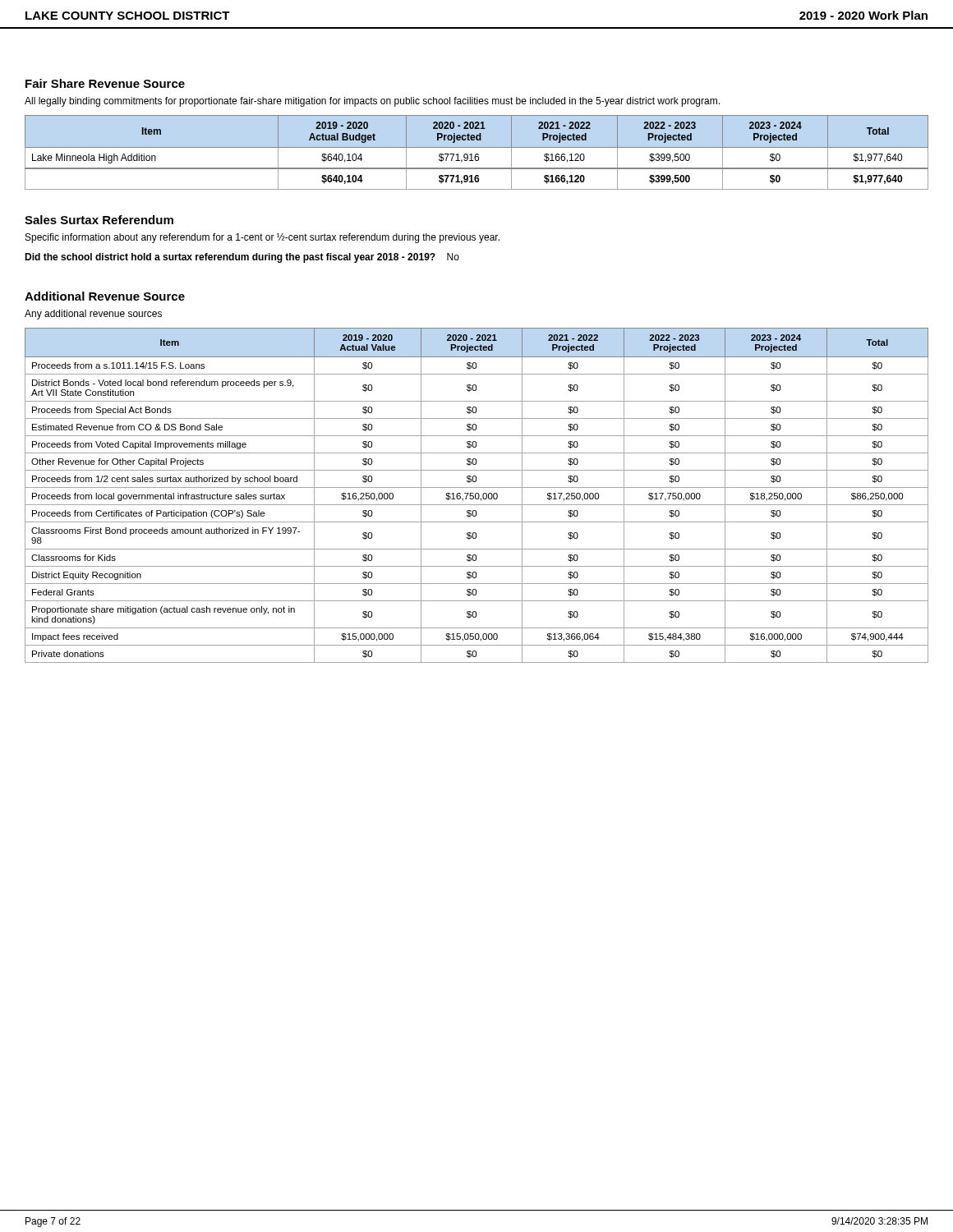Viewport: 953px width, 1232px height.
Task: Click the passage that begins "Specific information about any referendum for"
Action: 263,237
